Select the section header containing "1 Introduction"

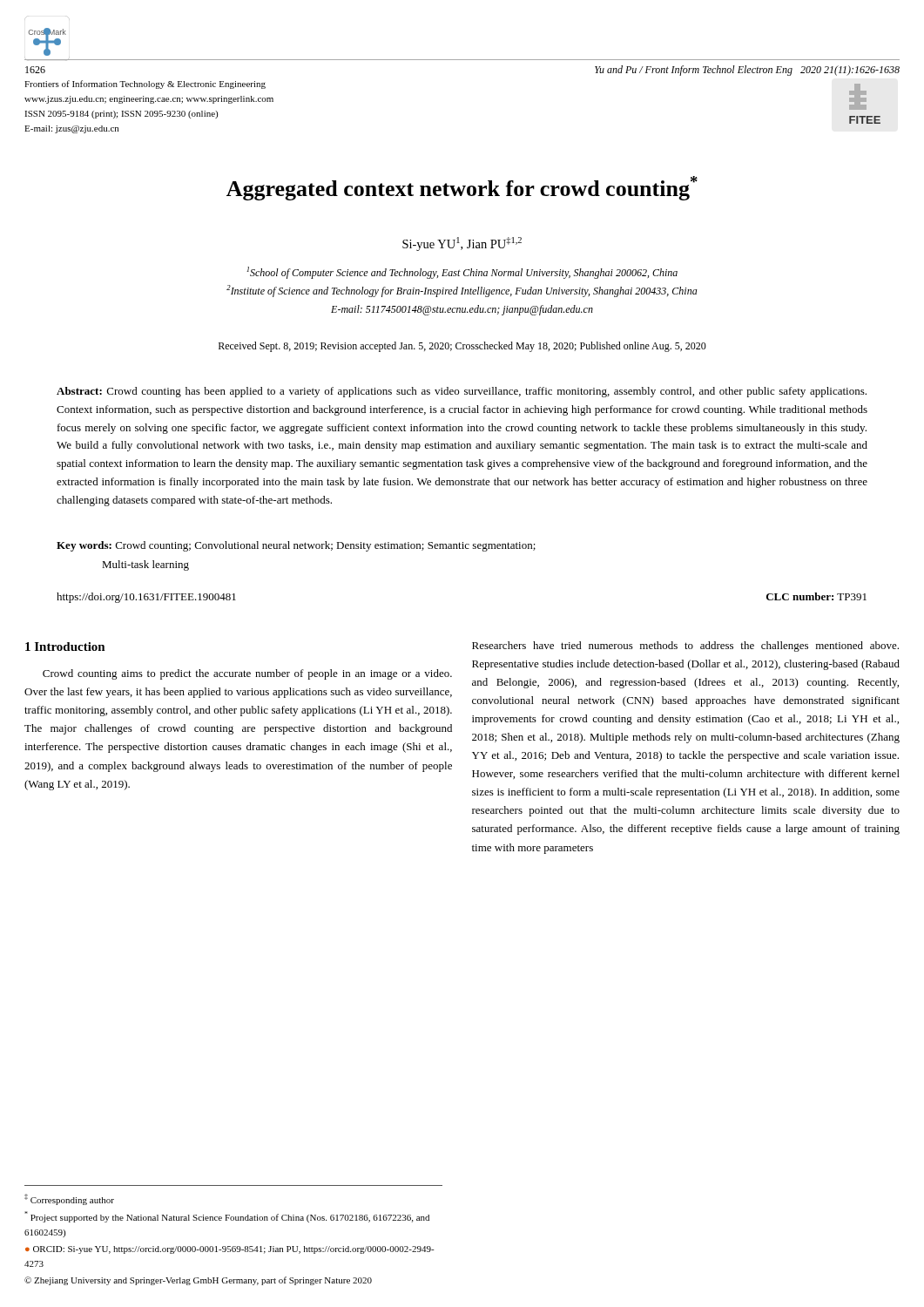(x=65, y=647)
